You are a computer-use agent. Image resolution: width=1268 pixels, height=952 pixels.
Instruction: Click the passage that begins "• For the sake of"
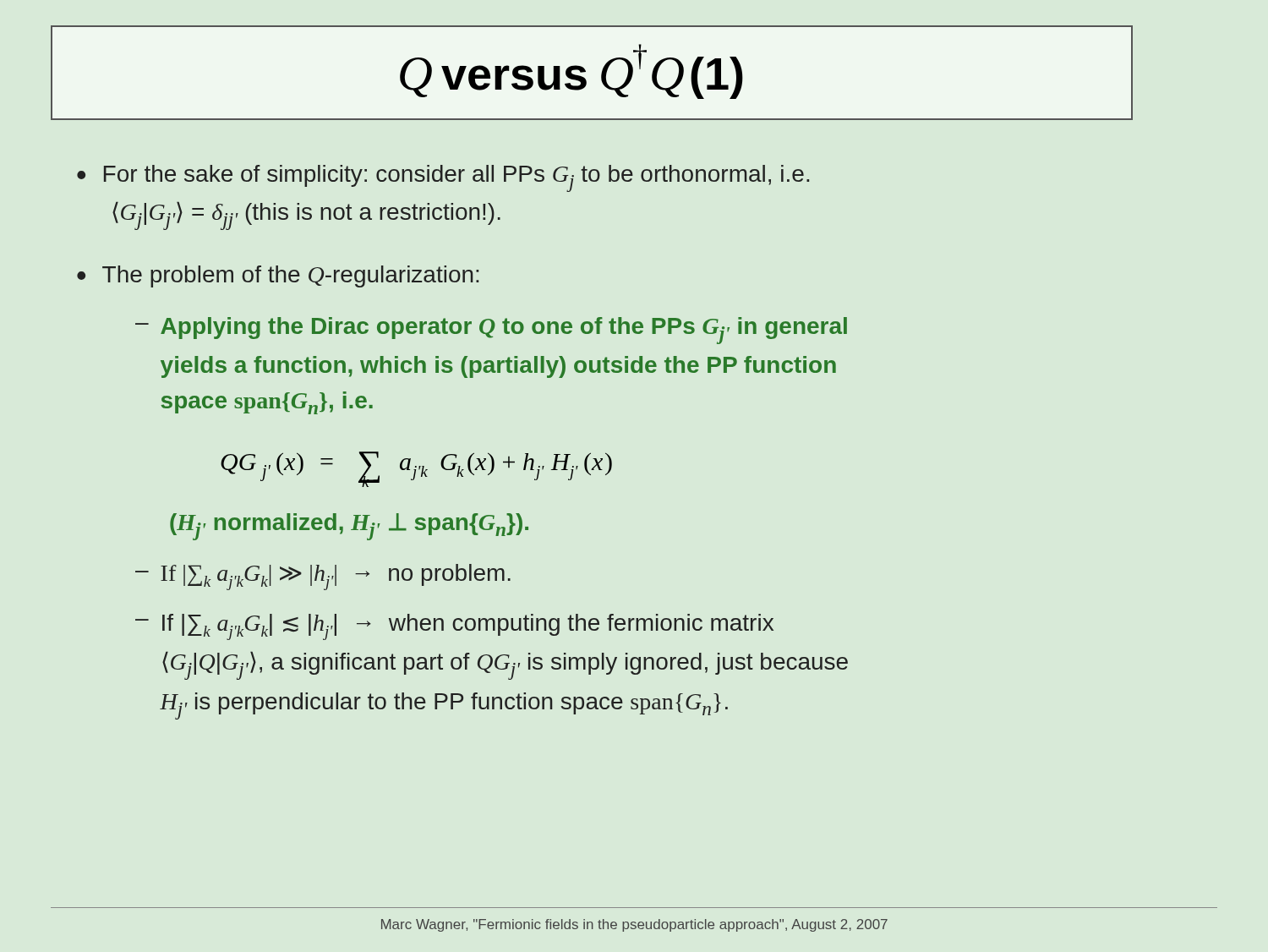click(444, 196)
